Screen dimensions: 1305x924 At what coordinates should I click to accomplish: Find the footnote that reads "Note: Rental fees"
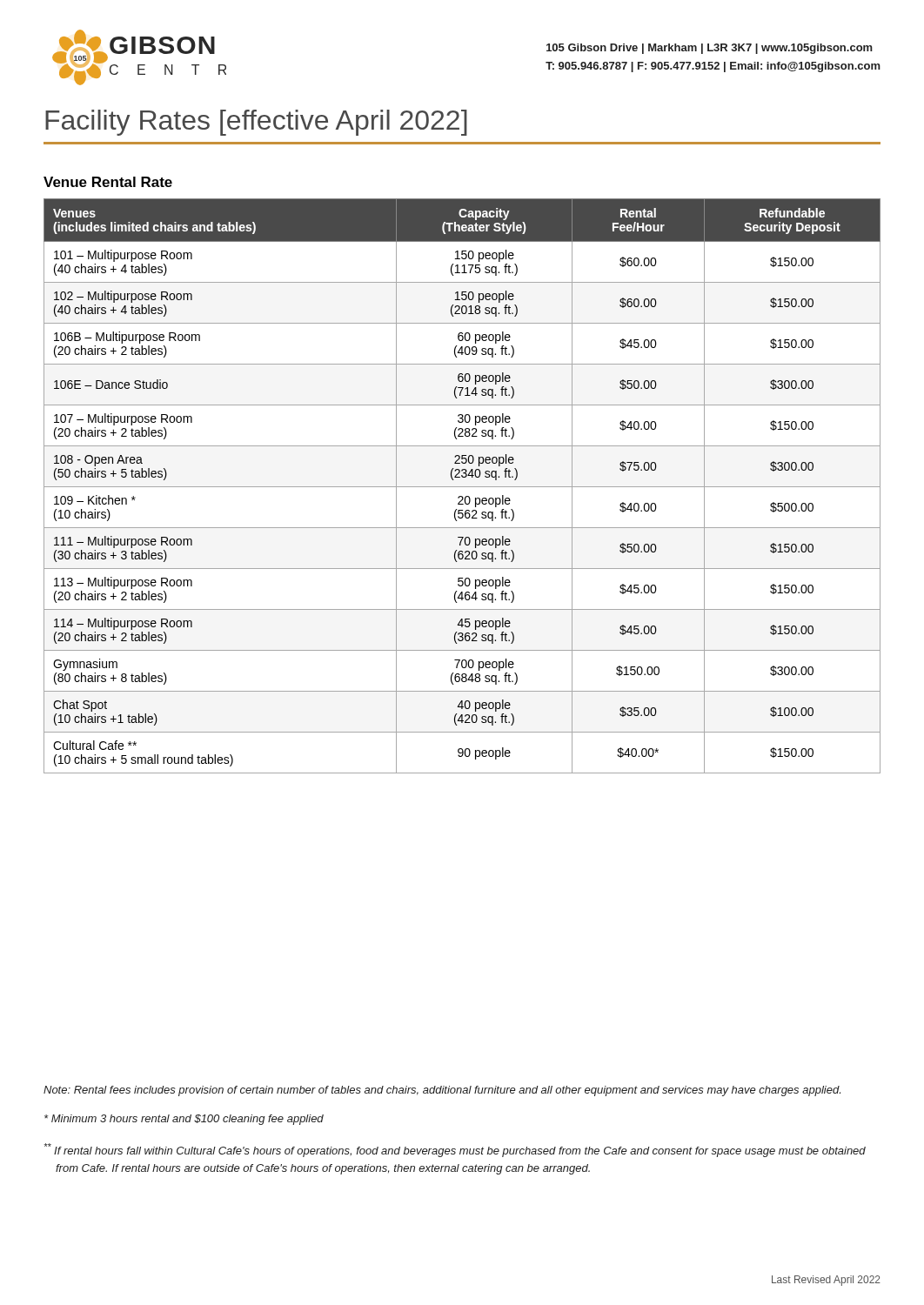(x=462, y=1090)
